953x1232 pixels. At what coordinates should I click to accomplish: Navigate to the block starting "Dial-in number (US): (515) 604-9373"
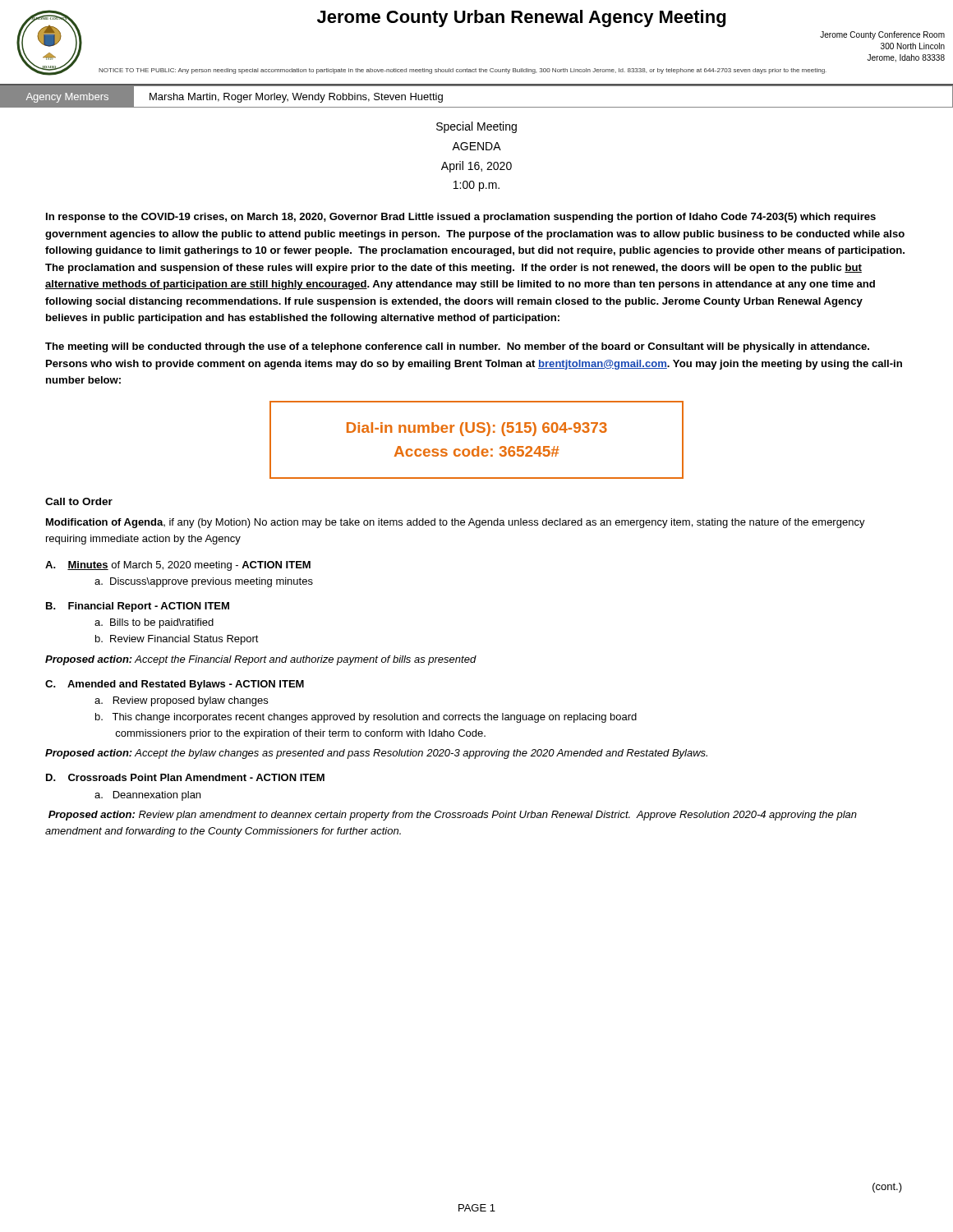(476, 440)
